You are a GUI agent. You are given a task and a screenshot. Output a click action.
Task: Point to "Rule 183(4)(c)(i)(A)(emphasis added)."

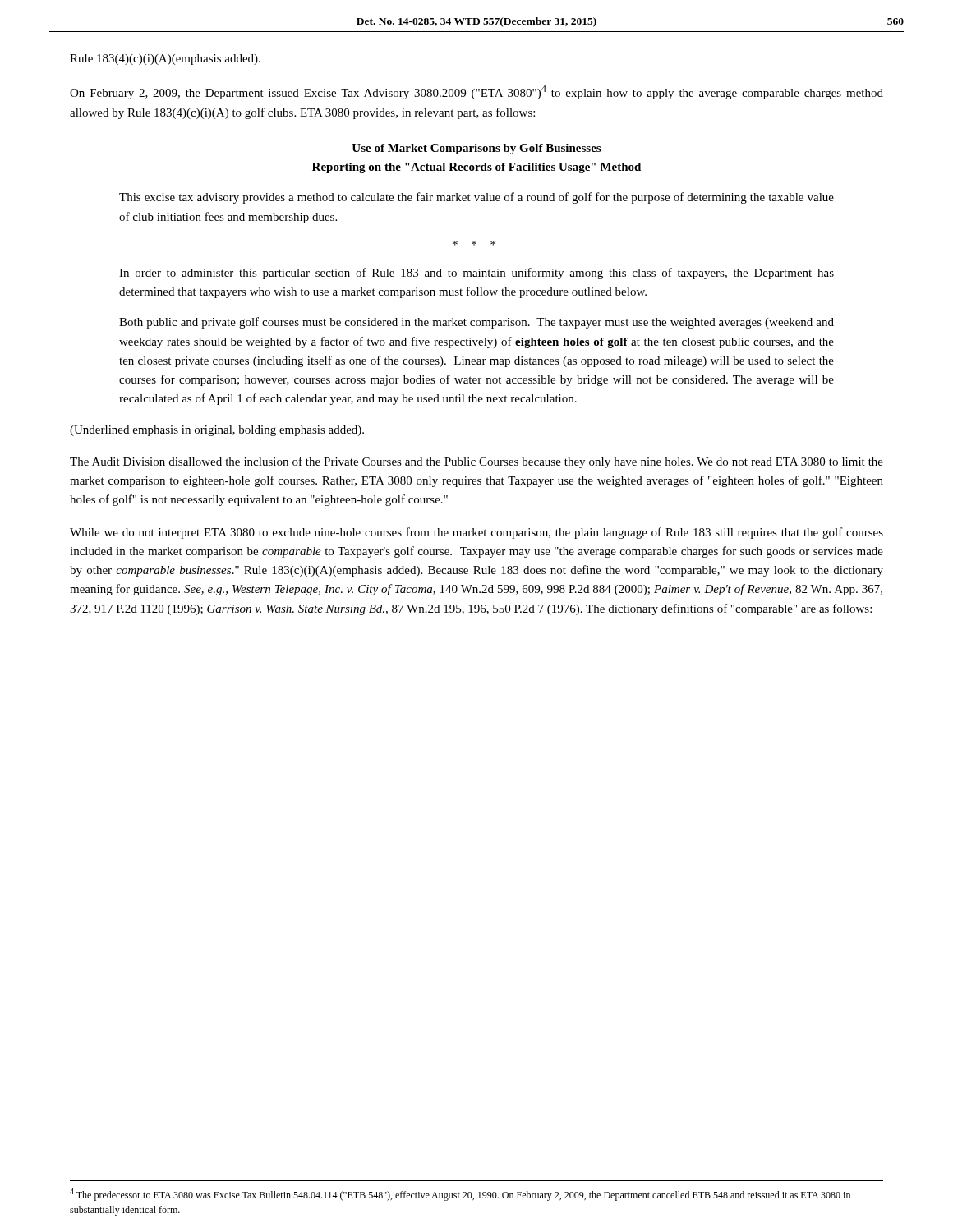[165, 58]
